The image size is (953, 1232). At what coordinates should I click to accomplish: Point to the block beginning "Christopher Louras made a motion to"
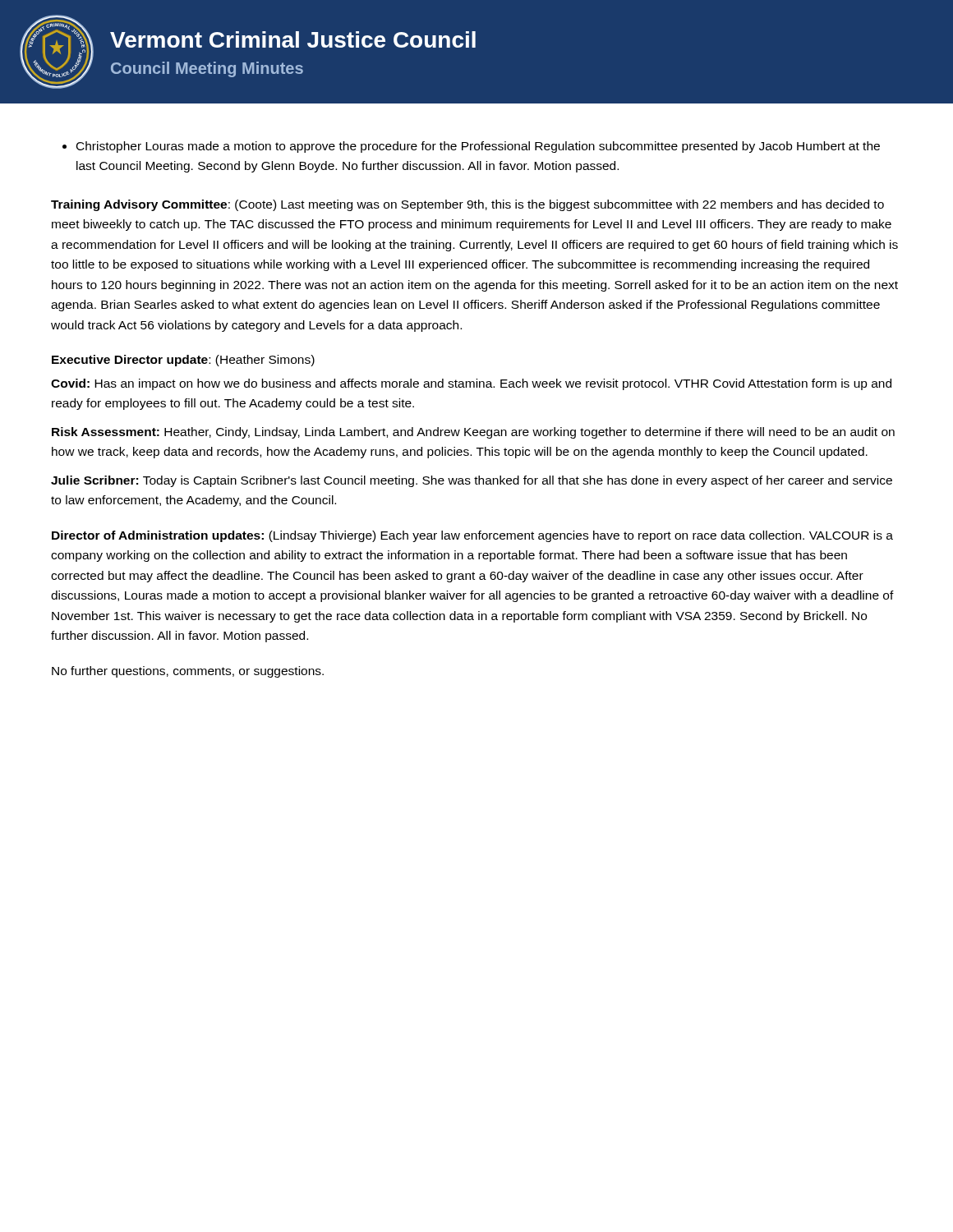(476, 156)
